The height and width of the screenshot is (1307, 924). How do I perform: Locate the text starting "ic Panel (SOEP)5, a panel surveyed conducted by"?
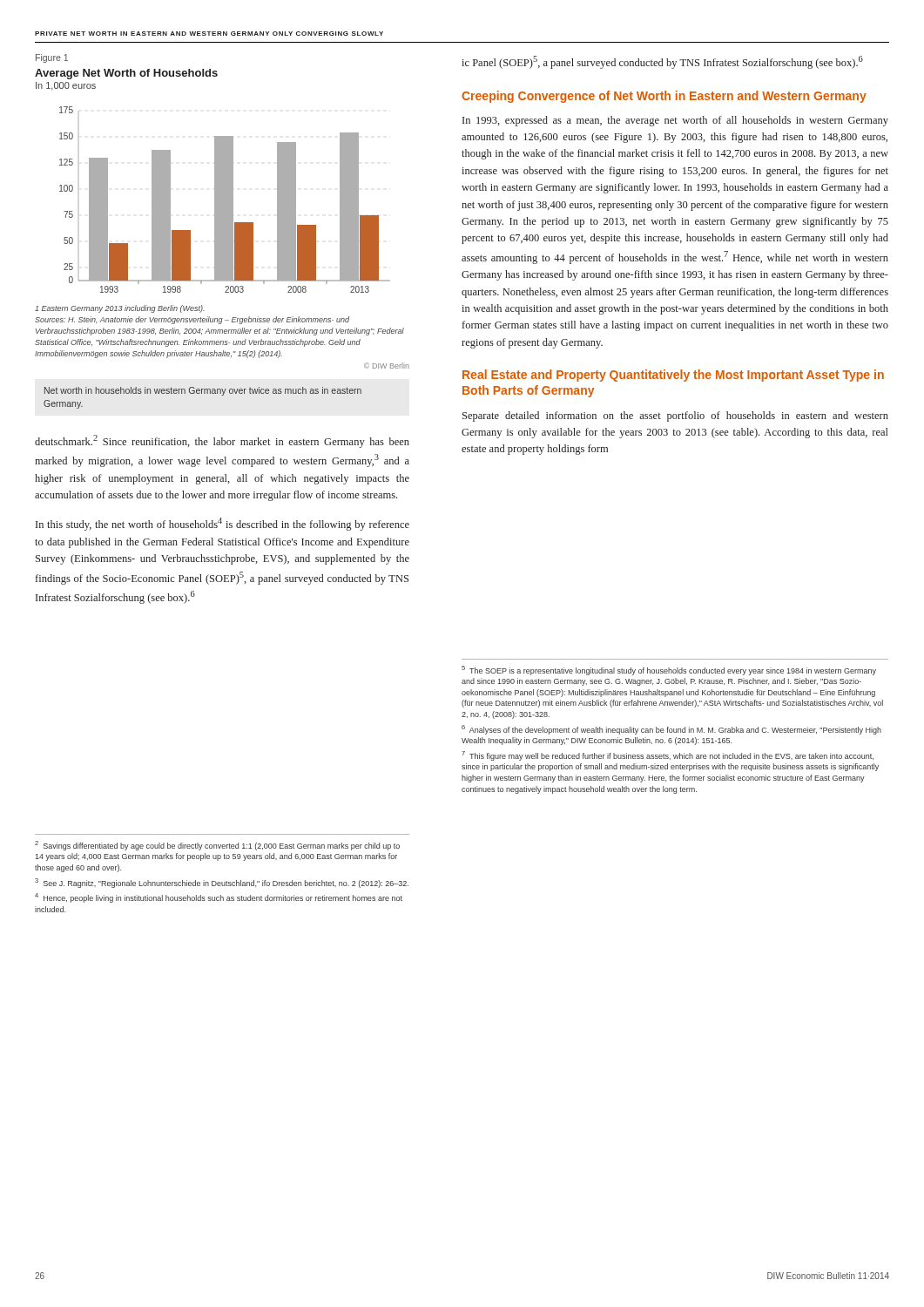click(x=662, y=61)
